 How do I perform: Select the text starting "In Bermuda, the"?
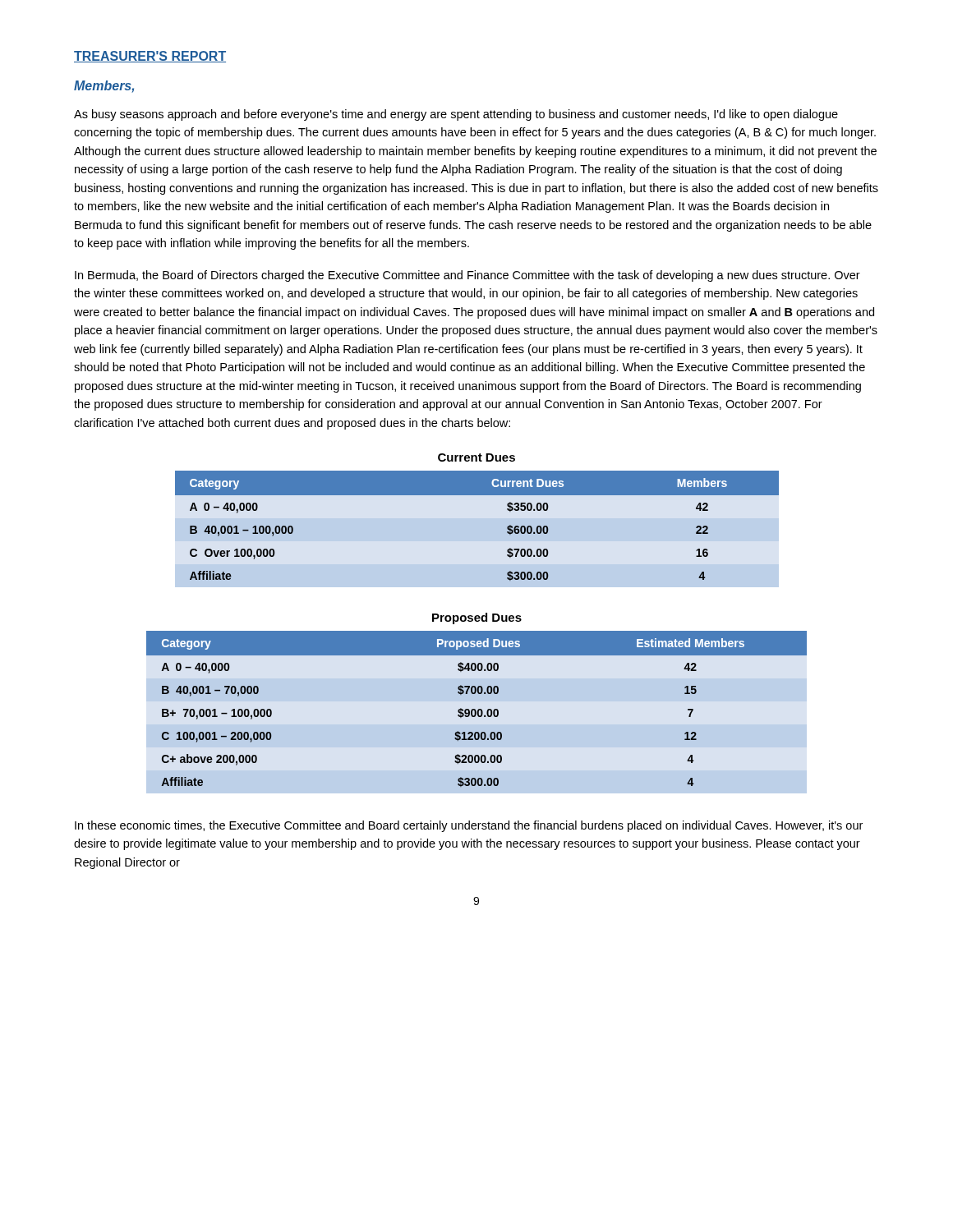[x=476, y=349]
